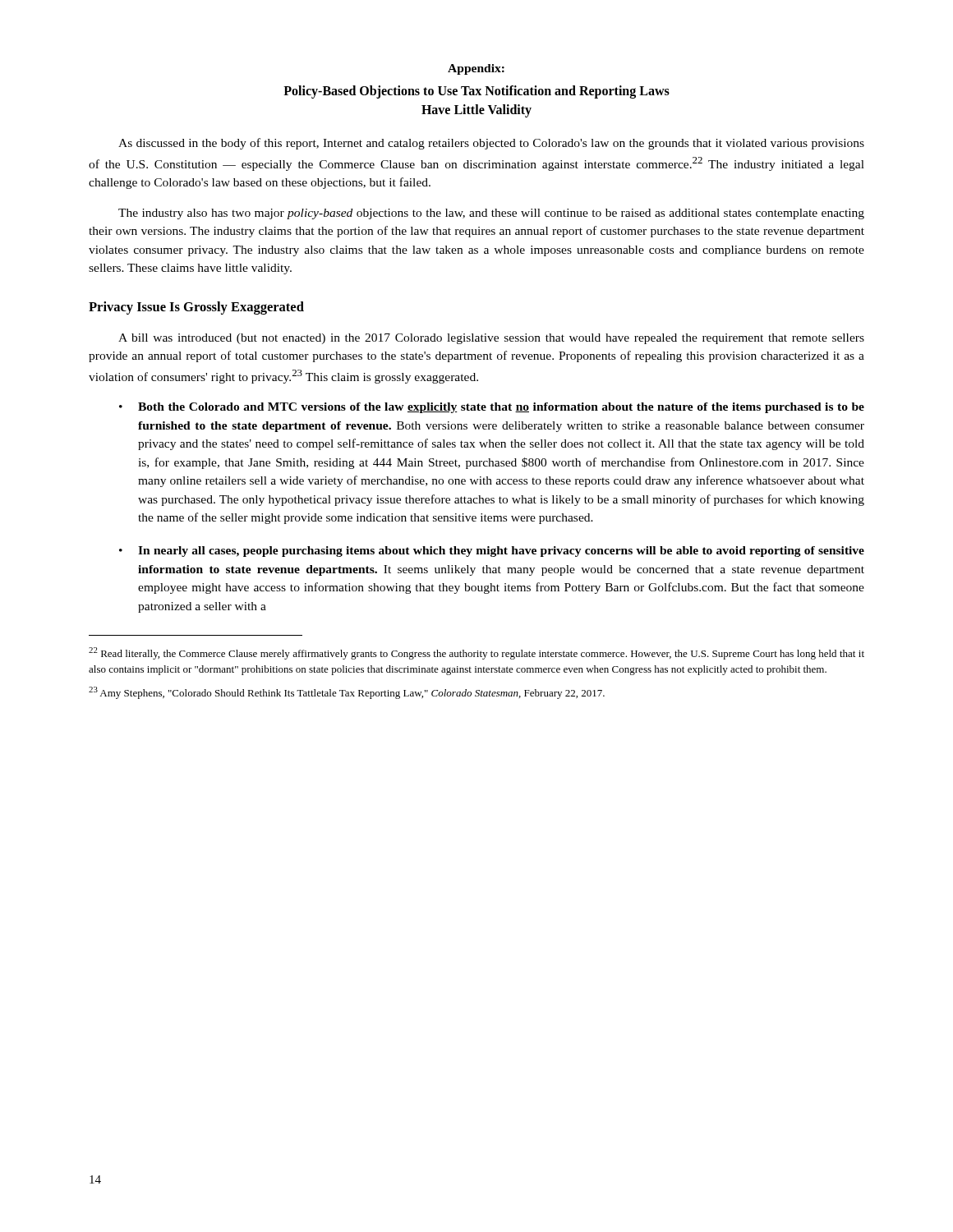Locate the footnote that reads "22 Read literally, the Commerce Clause"
Screen dimensions: 1232x953
click(476, 660)
